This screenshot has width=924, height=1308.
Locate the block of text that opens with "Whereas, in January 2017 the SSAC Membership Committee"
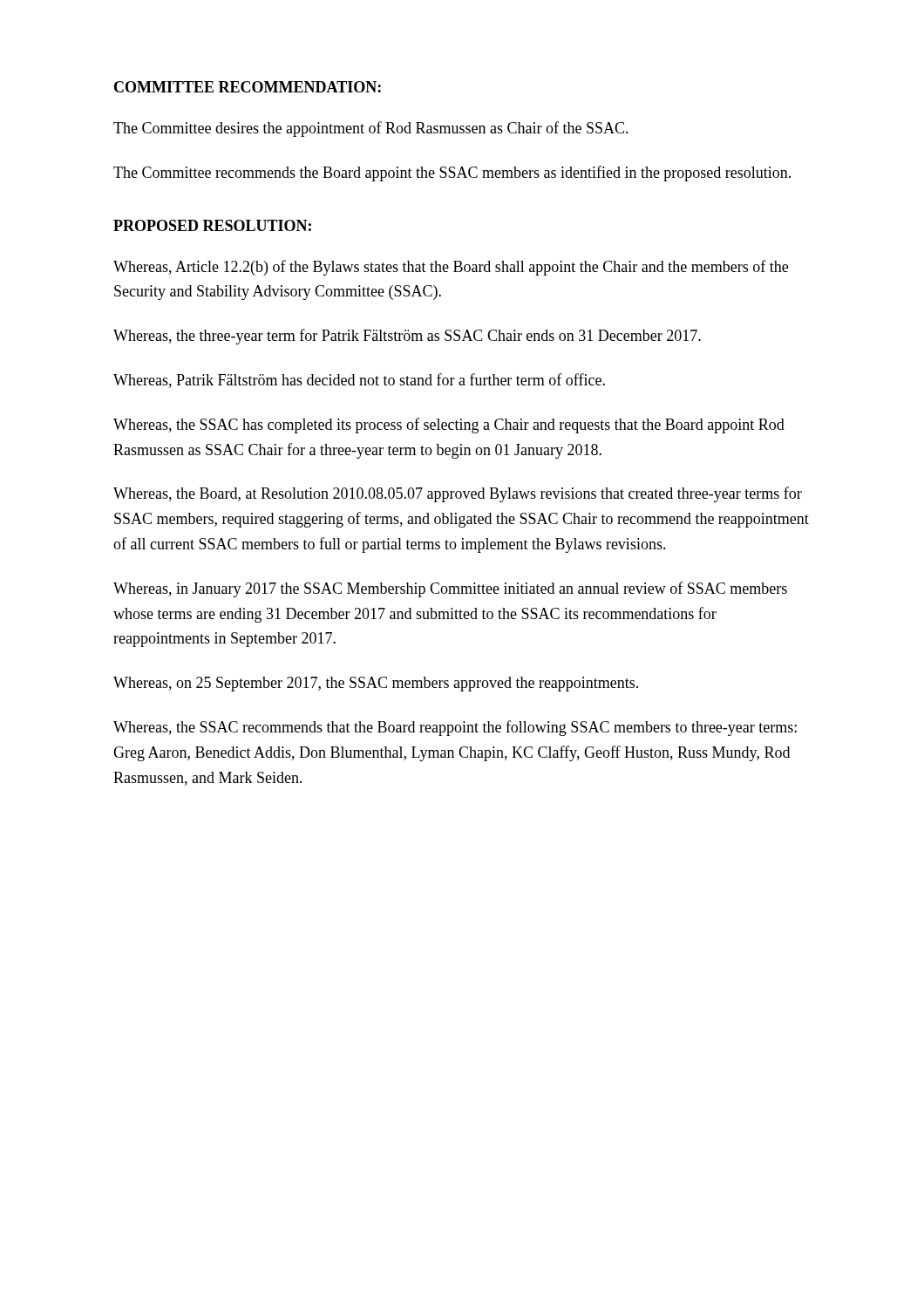click(450, 614)
